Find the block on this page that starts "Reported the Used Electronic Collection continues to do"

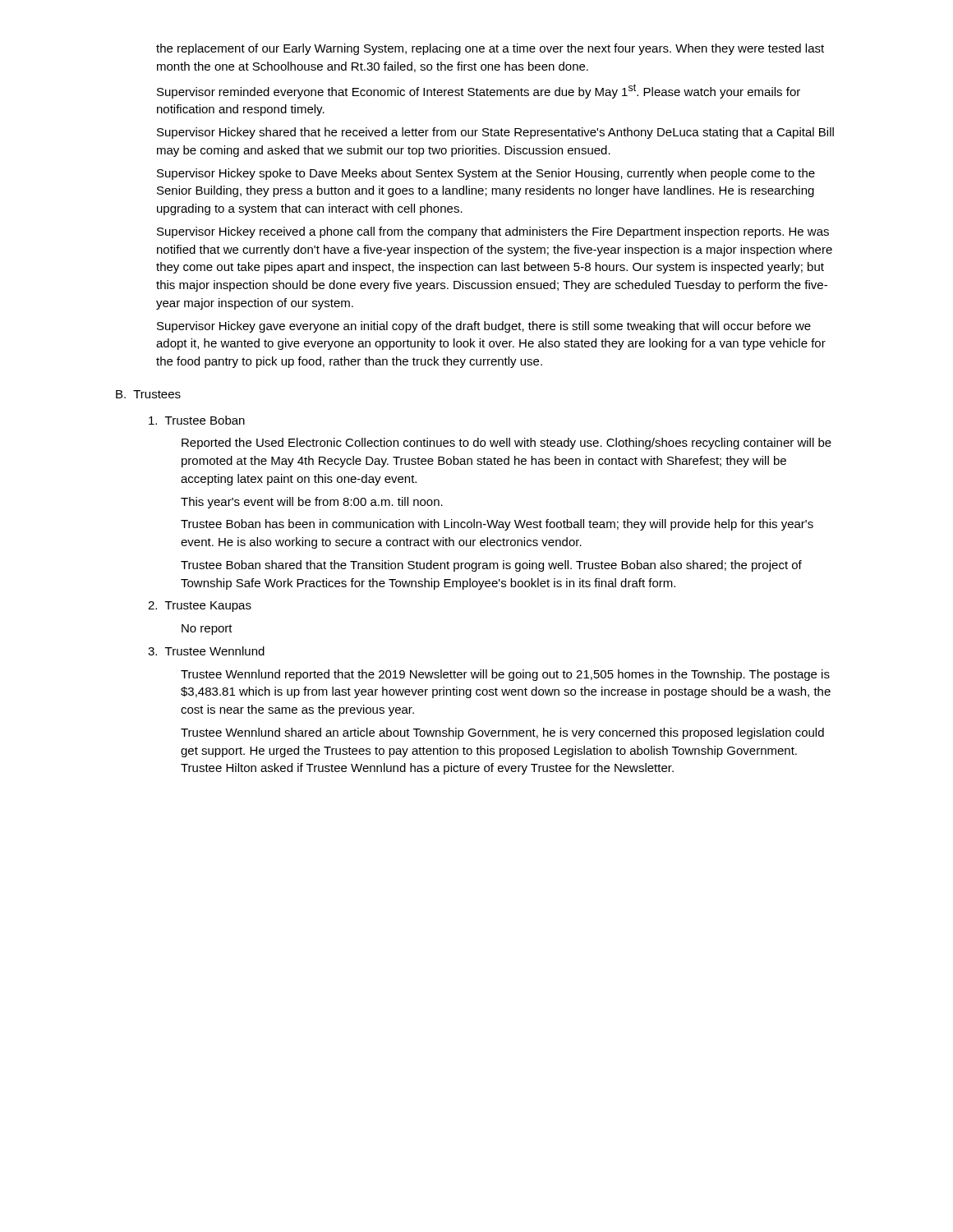pyautogui.click(x=509, y=461)
